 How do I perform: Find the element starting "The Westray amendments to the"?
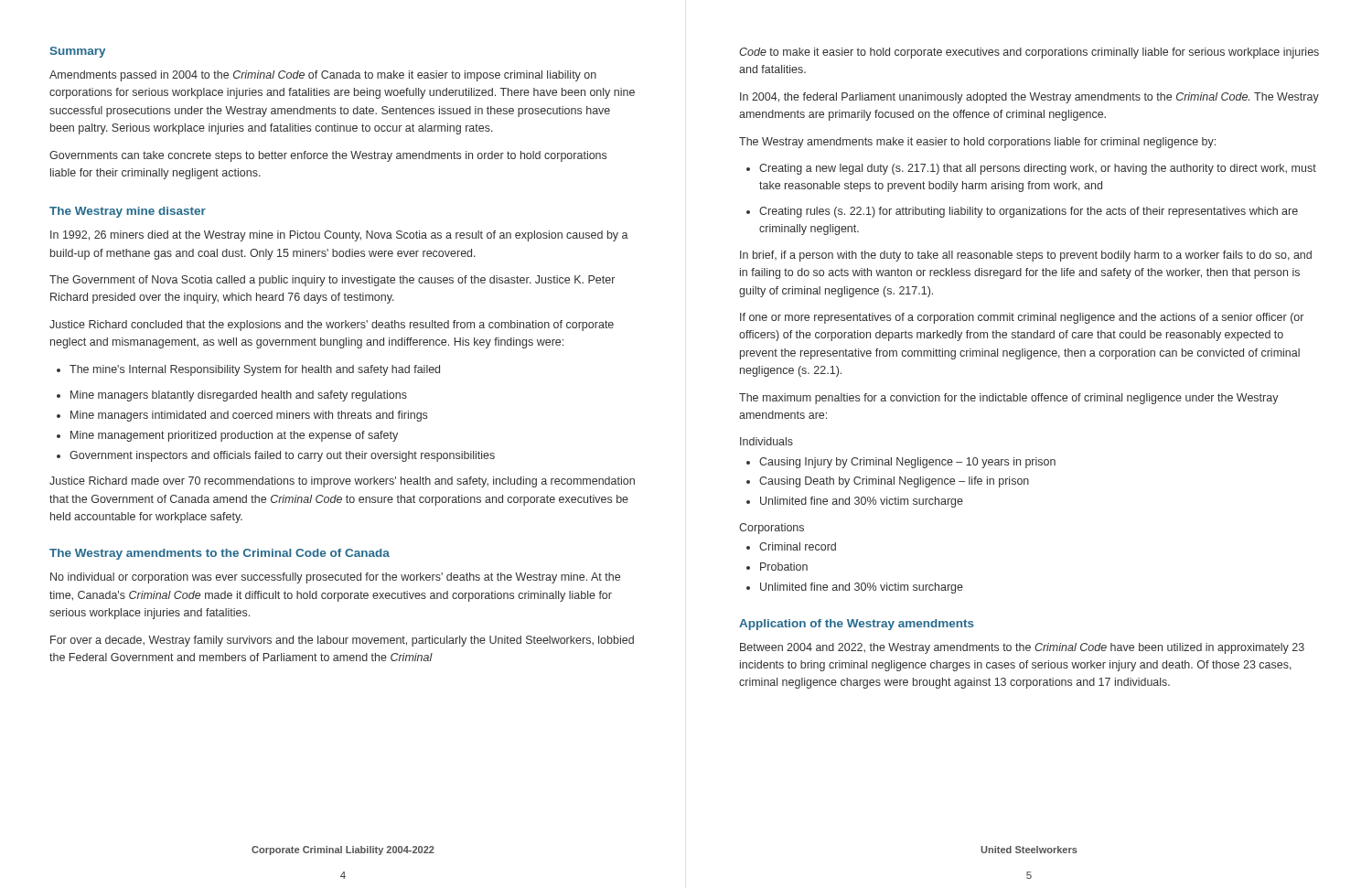pos(343,553)
